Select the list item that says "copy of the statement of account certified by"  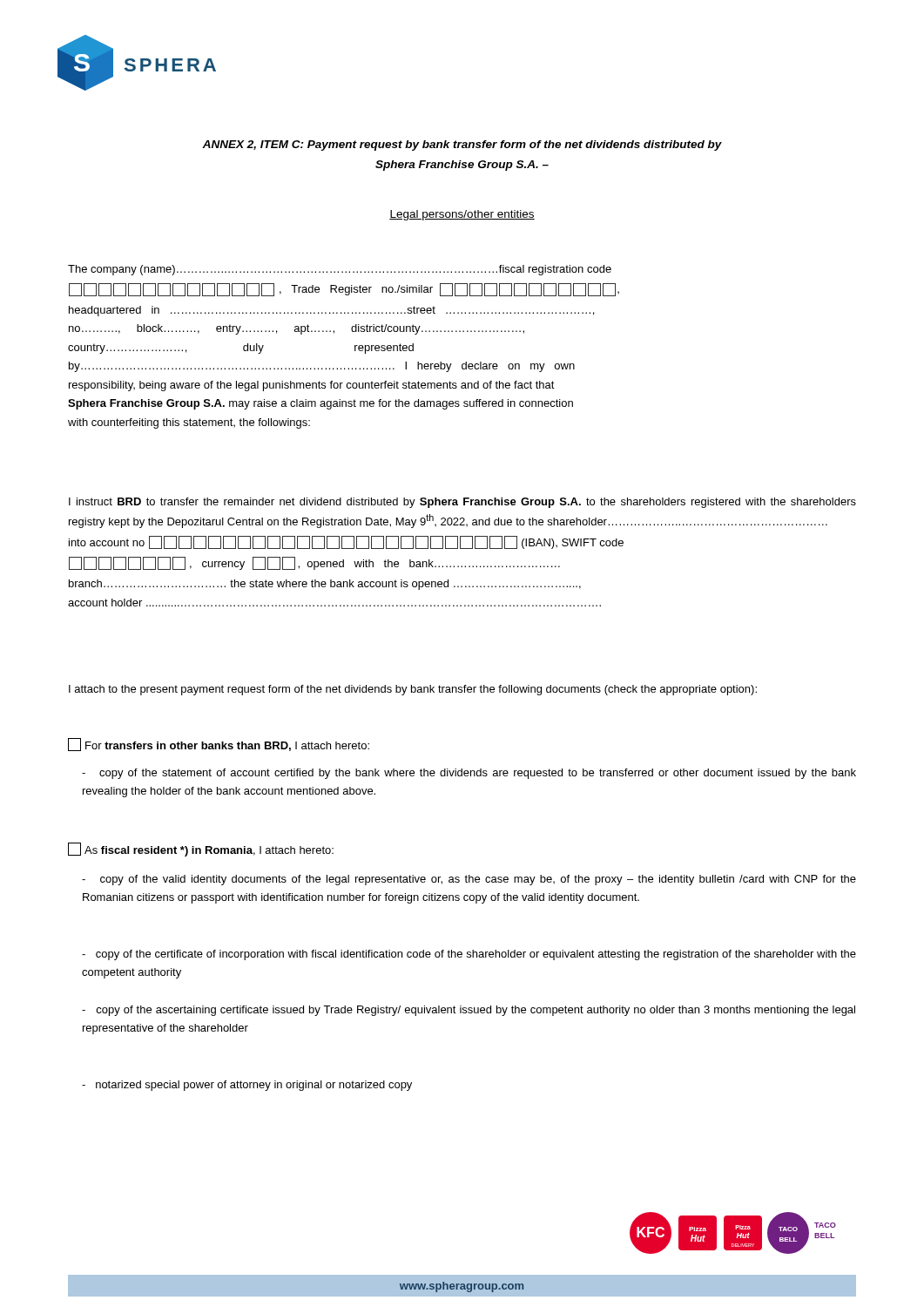coord(469,782)
